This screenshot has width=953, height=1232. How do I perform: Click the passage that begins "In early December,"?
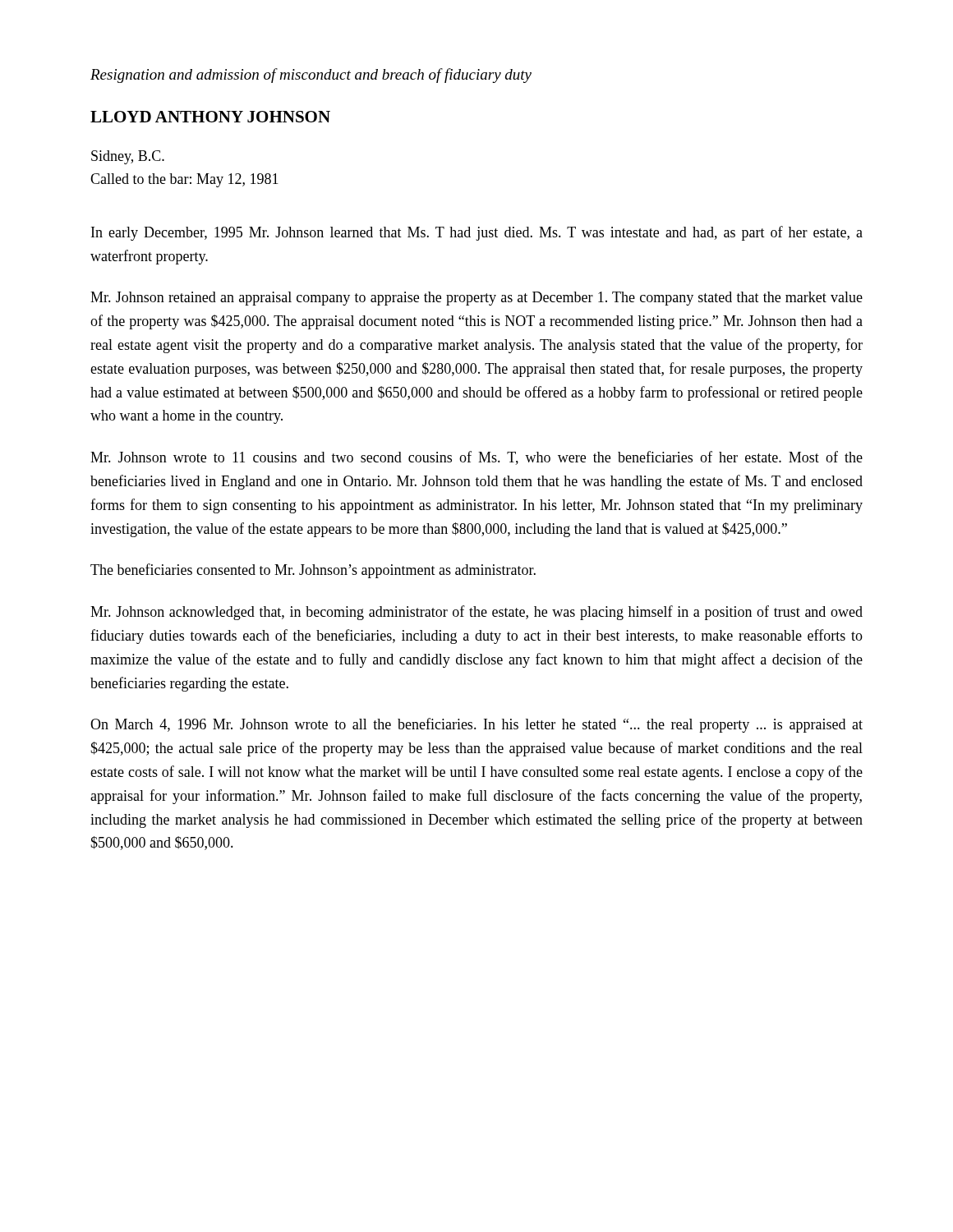[x=476, y=244]
